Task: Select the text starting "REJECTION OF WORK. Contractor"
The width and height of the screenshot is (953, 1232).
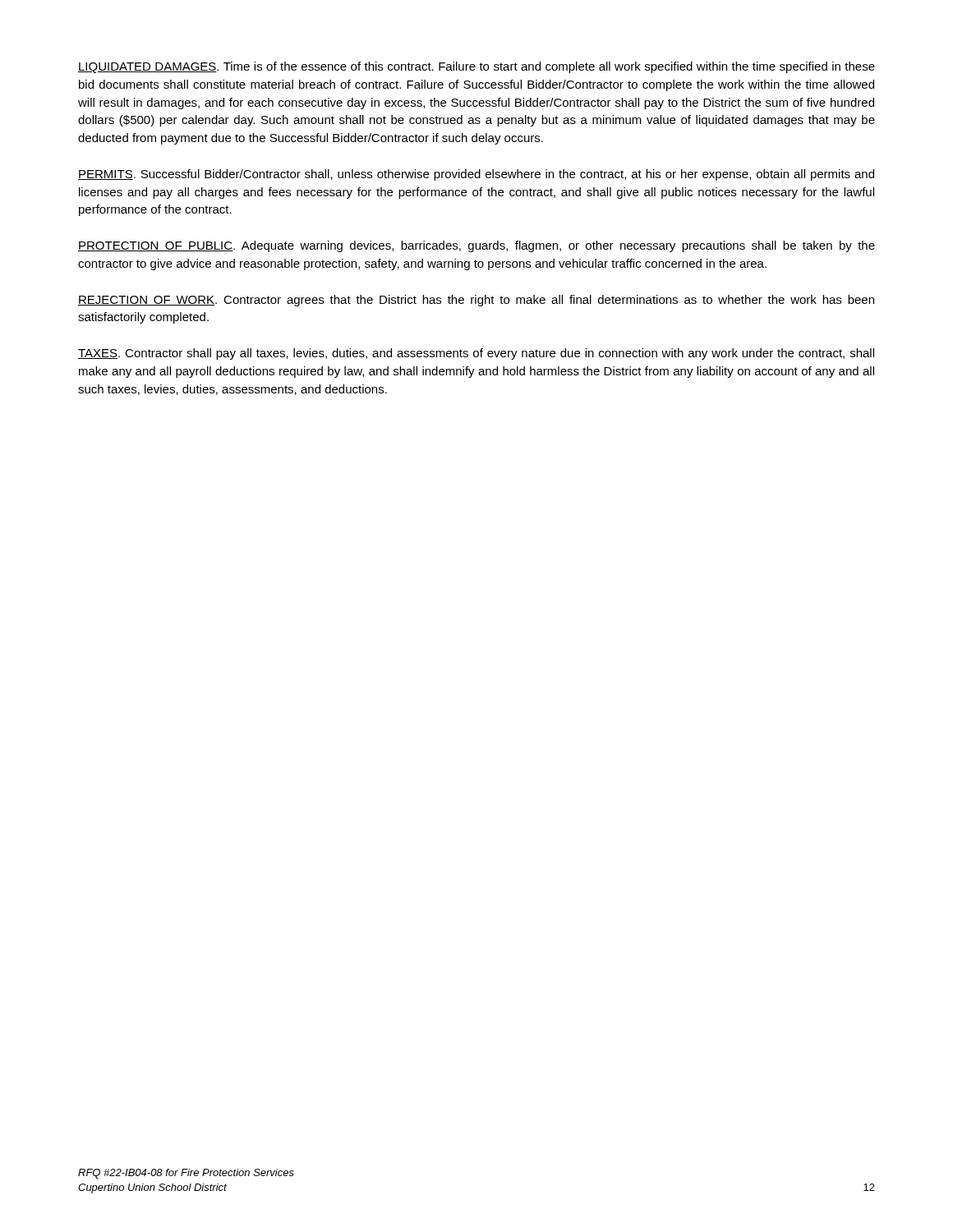Action: point(476,308)
